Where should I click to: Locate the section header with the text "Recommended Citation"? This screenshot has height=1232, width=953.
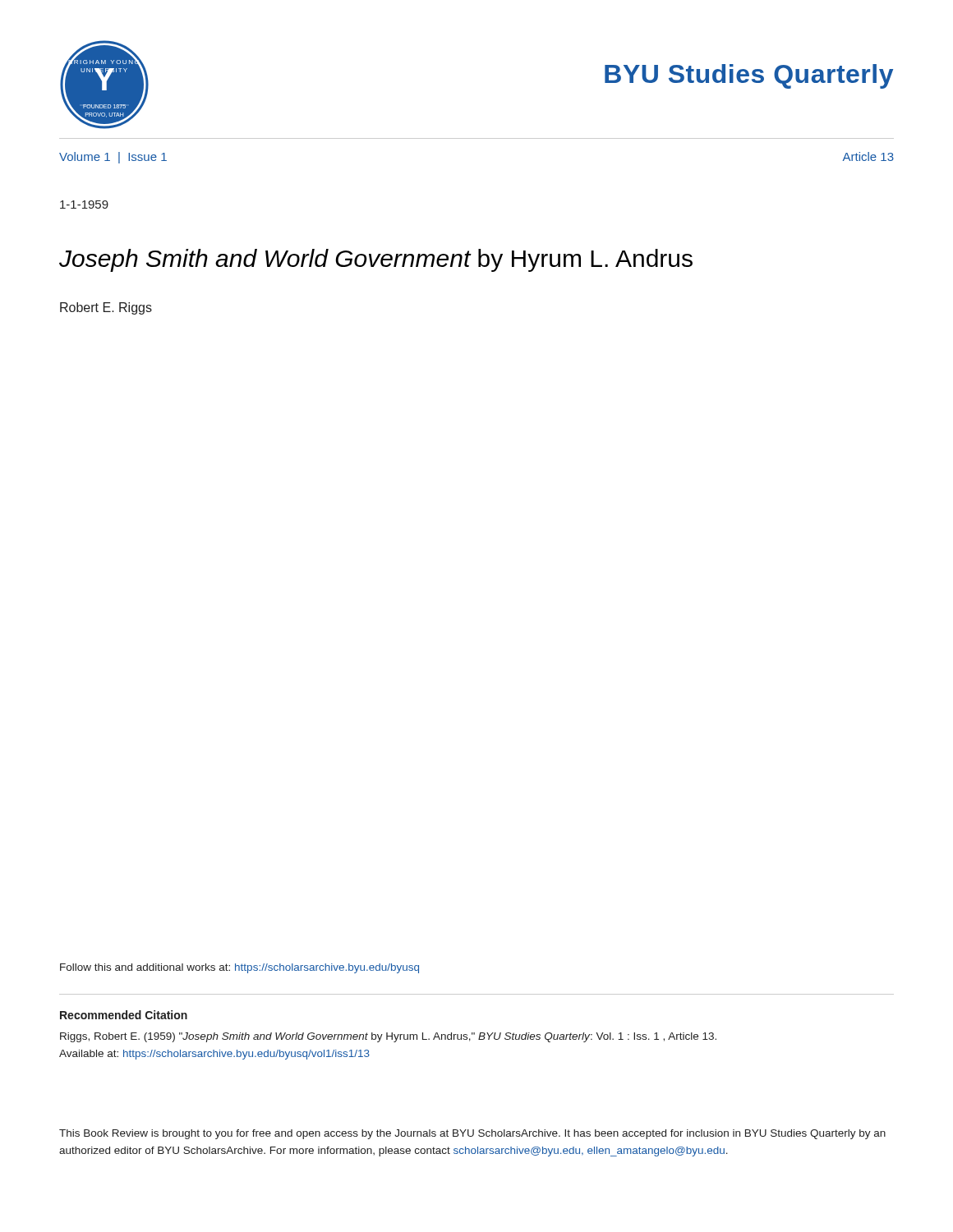coord(123,1015)
